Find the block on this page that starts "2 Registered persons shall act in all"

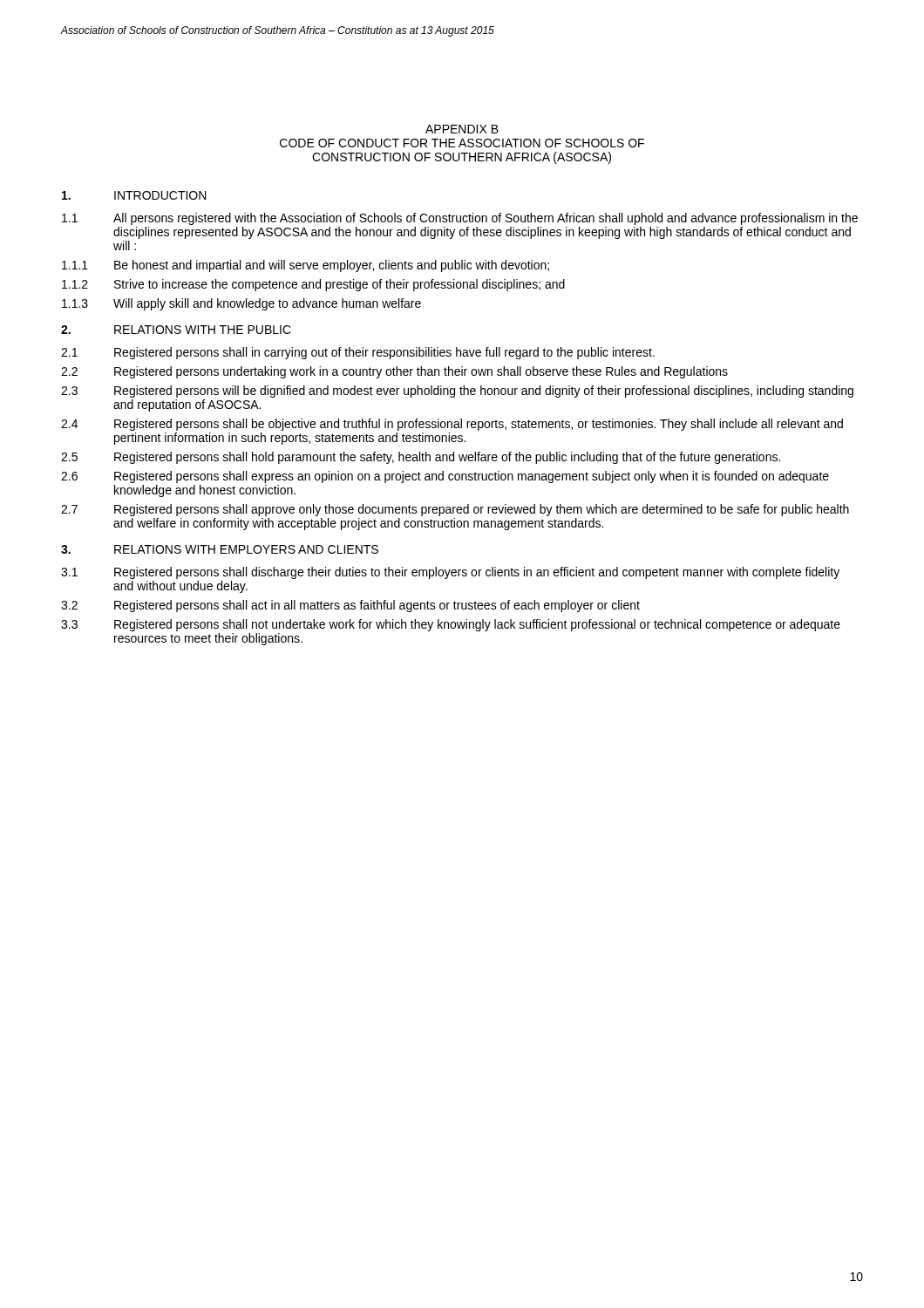pos(462,605)
